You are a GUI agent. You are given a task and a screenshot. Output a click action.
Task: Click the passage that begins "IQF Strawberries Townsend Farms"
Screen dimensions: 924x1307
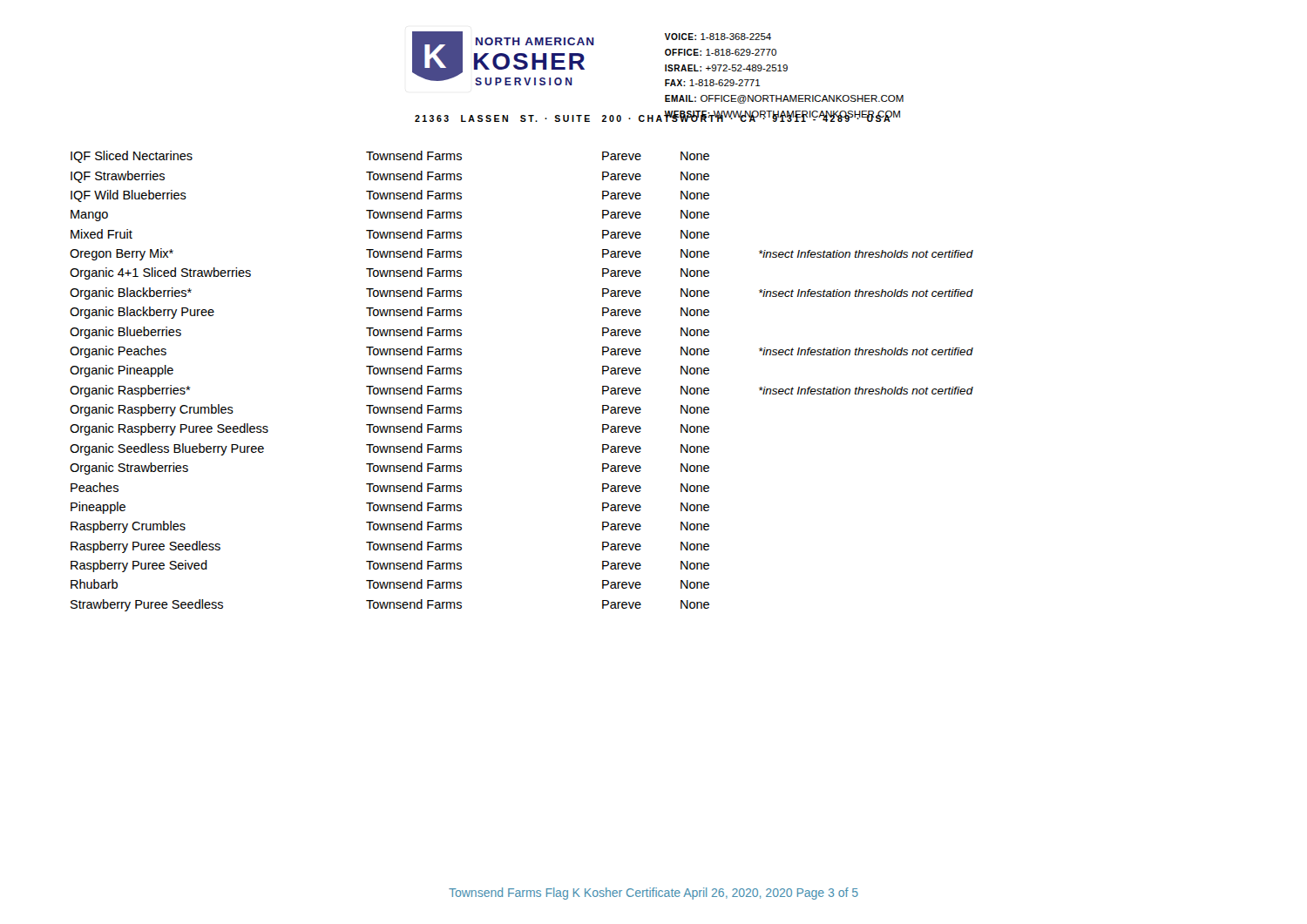[x=414, y=176]
